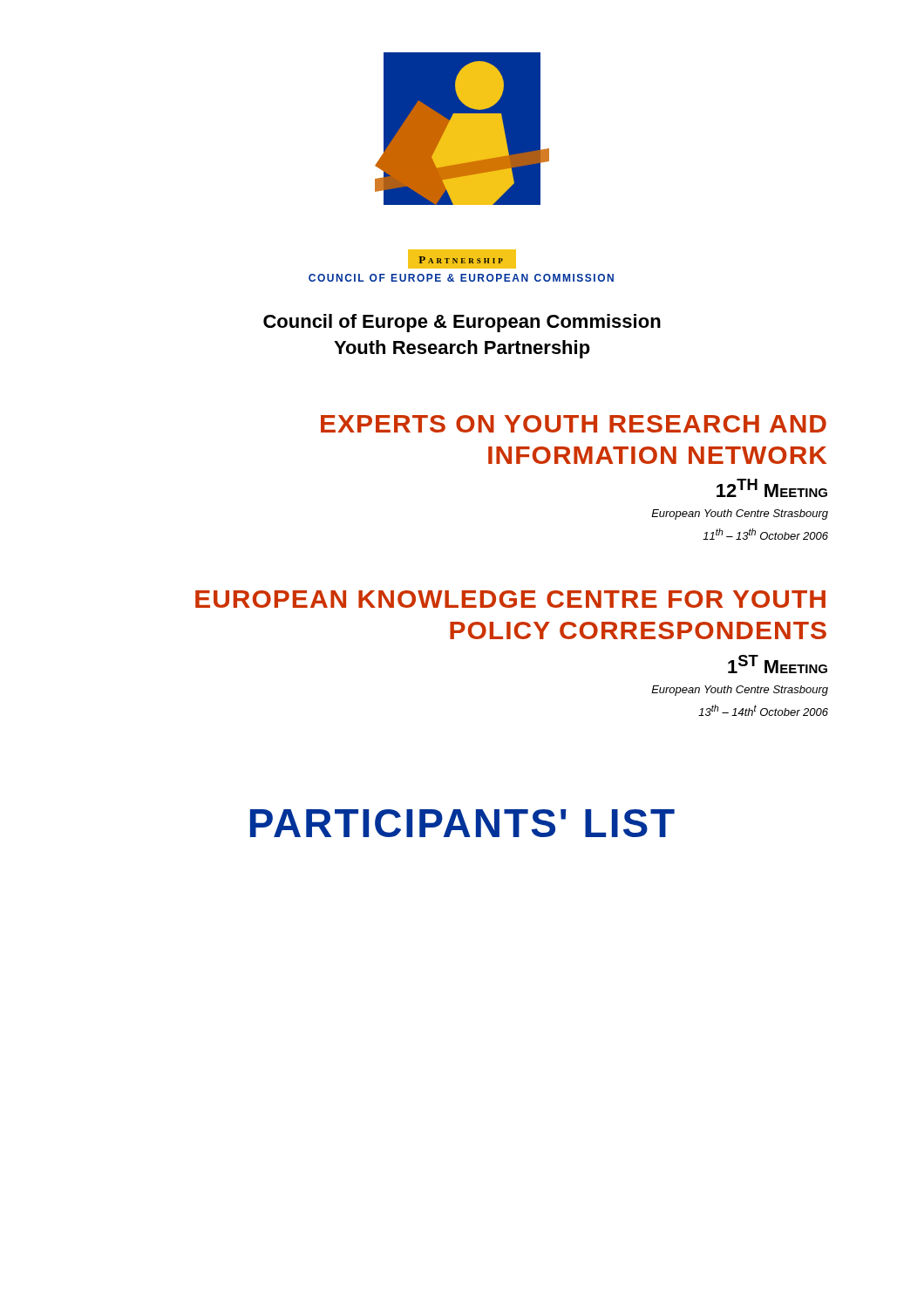Locate the section header that opens with "Experts on Youth Research and"
The width and height of the screenshot is (924, 1308).
(574, 424)
